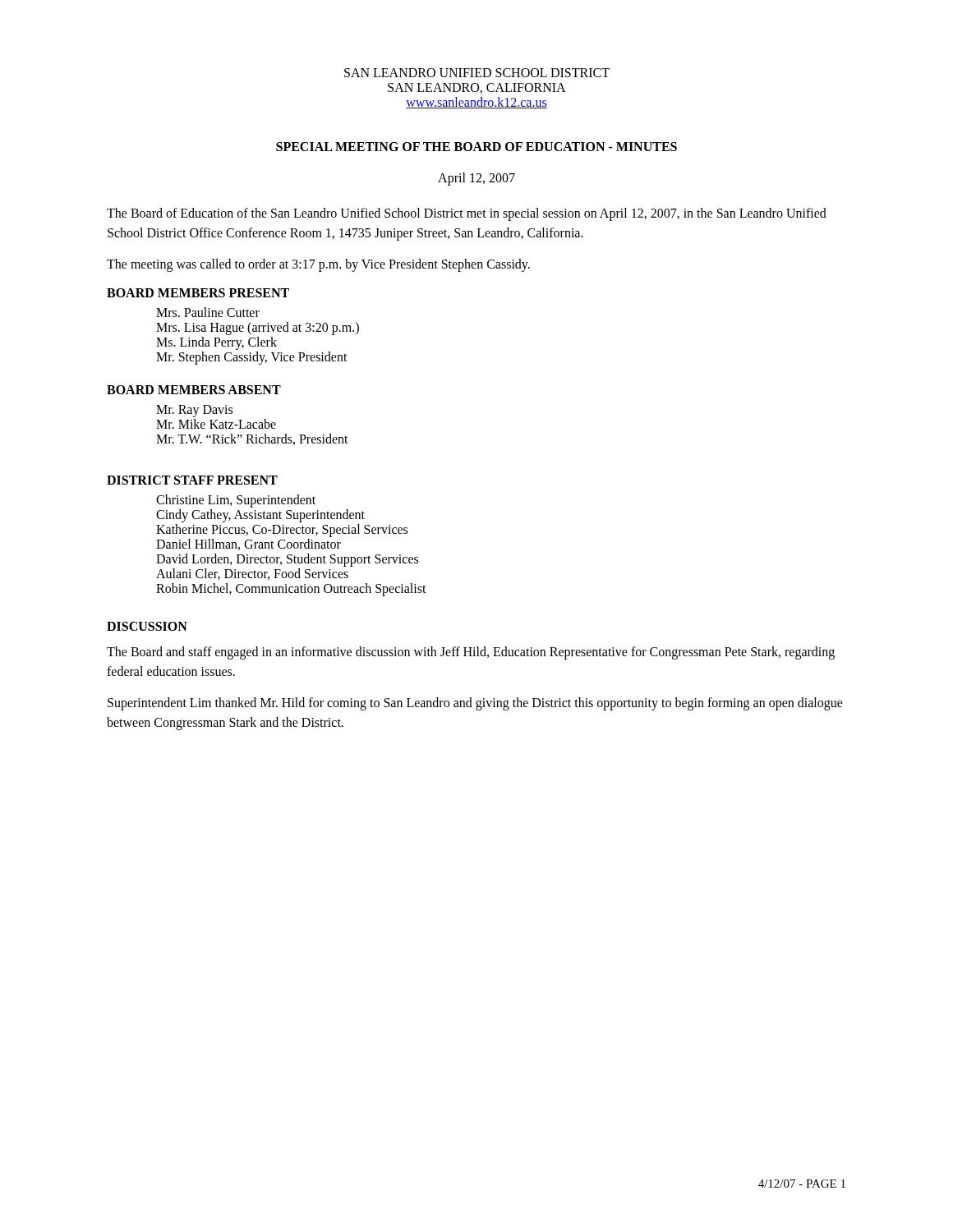Point to the block starting "Mr. Ray Davis"
The height and width of the screenshot is (1232, 953).
pos(195,409)
